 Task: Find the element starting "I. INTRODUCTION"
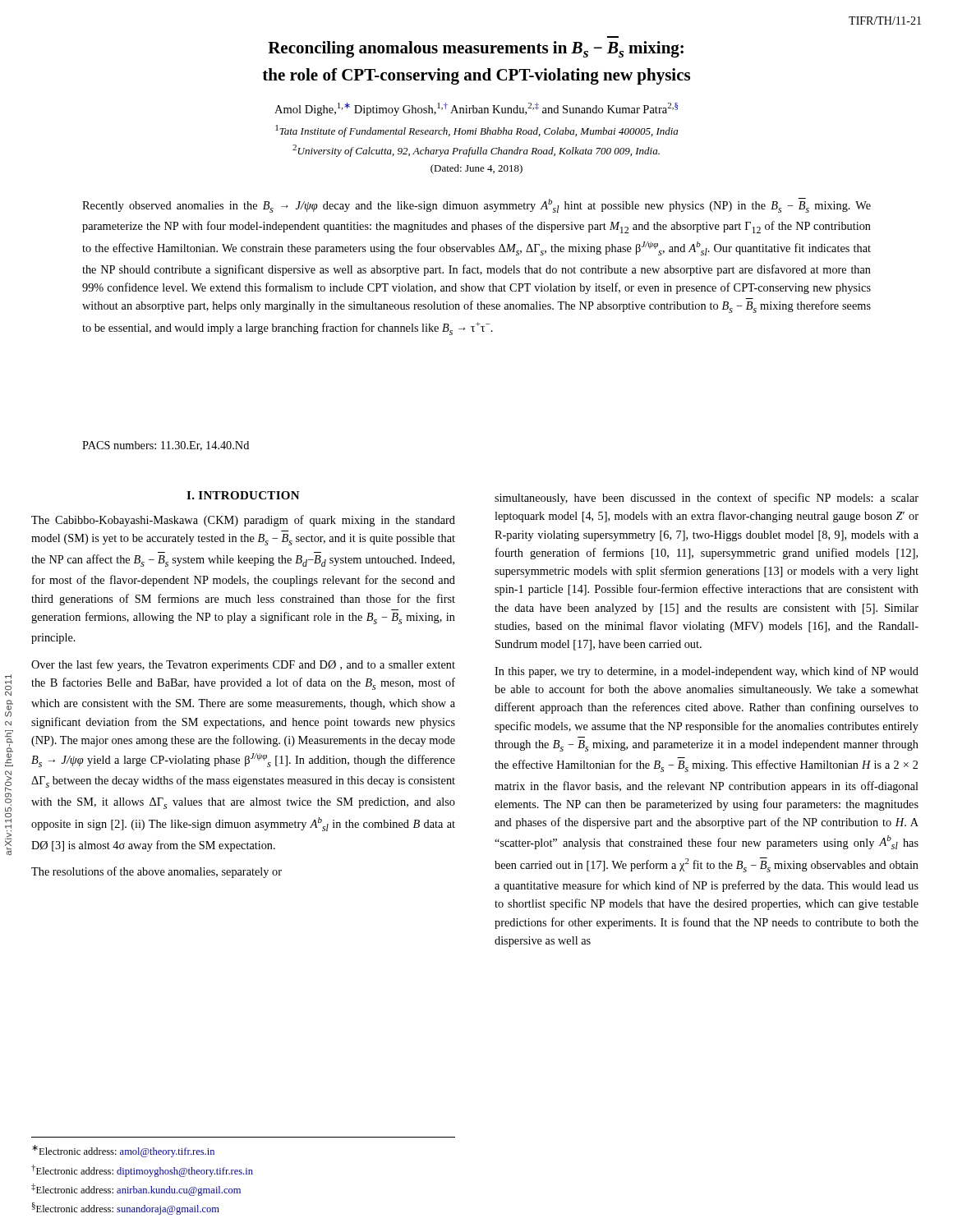point(243,495)
